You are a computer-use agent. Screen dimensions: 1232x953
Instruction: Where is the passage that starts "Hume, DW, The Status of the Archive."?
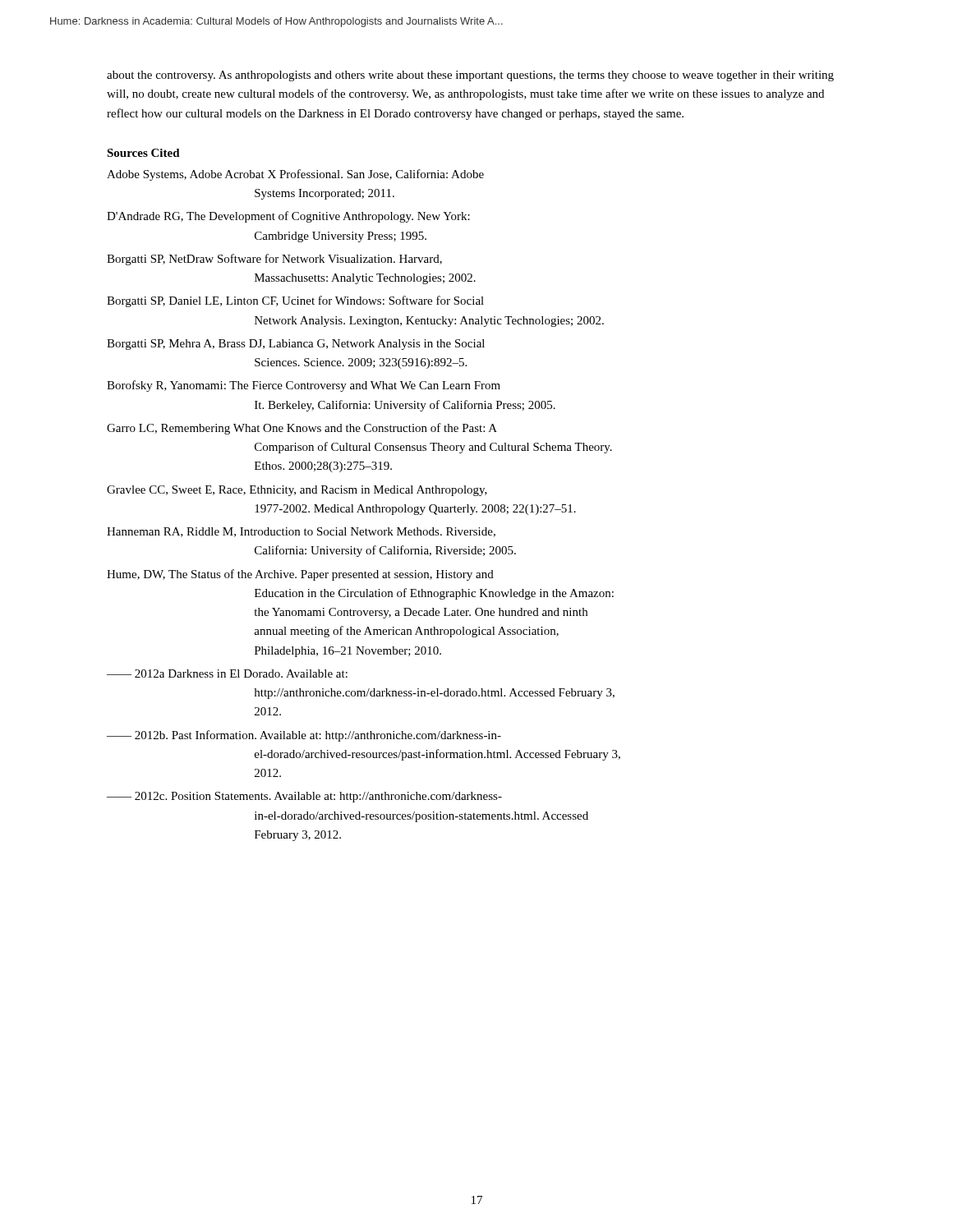pos(361,612)
